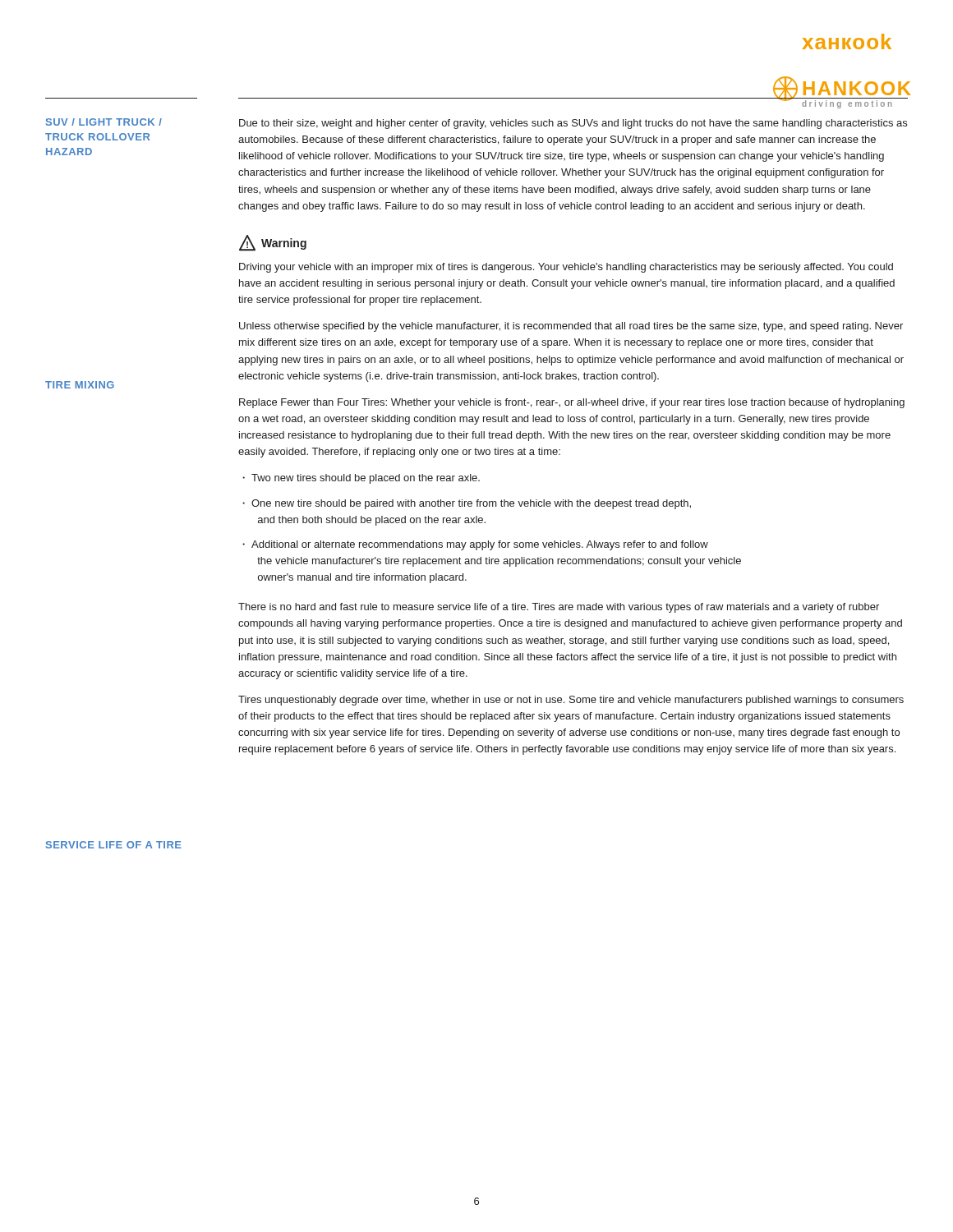Screen dimensions: 1232x953
Task: Locate the section header that says "TIRE MIXING"
Action: (80, 385)
